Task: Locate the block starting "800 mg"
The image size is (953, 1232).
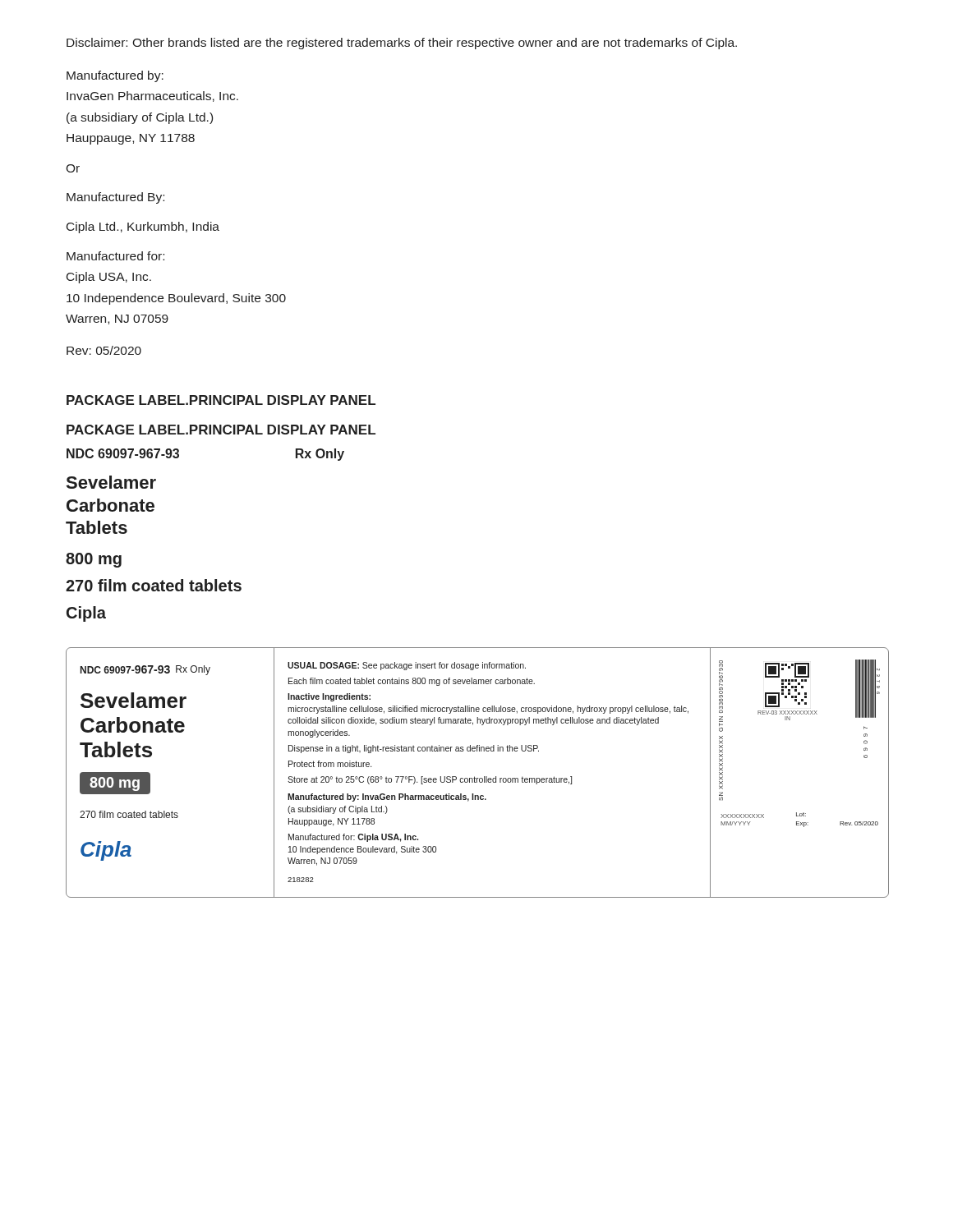Action: tap(94, 558)
